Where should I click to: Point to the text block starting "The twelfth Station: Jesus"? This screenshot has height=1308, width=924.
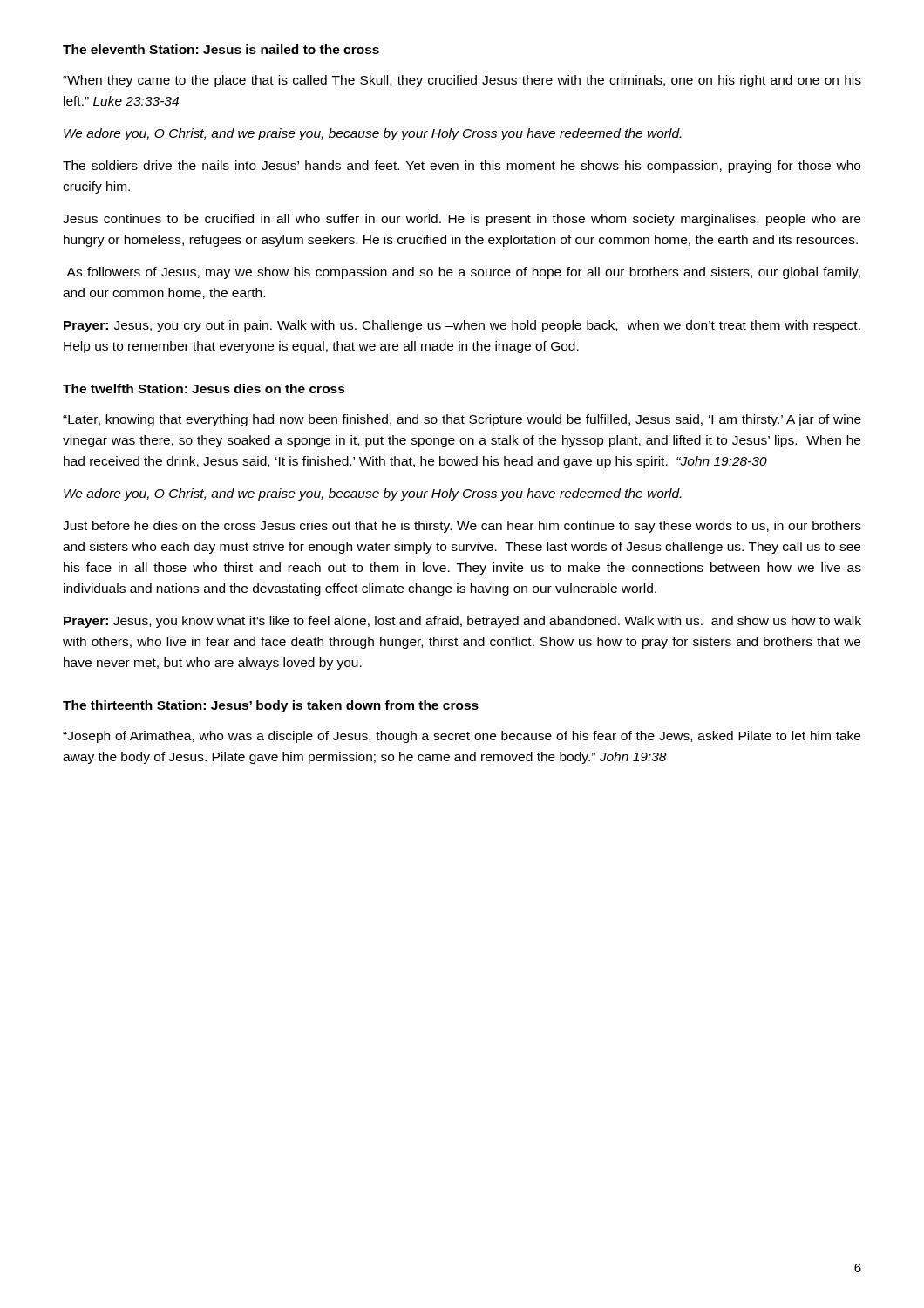pyautogui.click(x=204, y=389)
